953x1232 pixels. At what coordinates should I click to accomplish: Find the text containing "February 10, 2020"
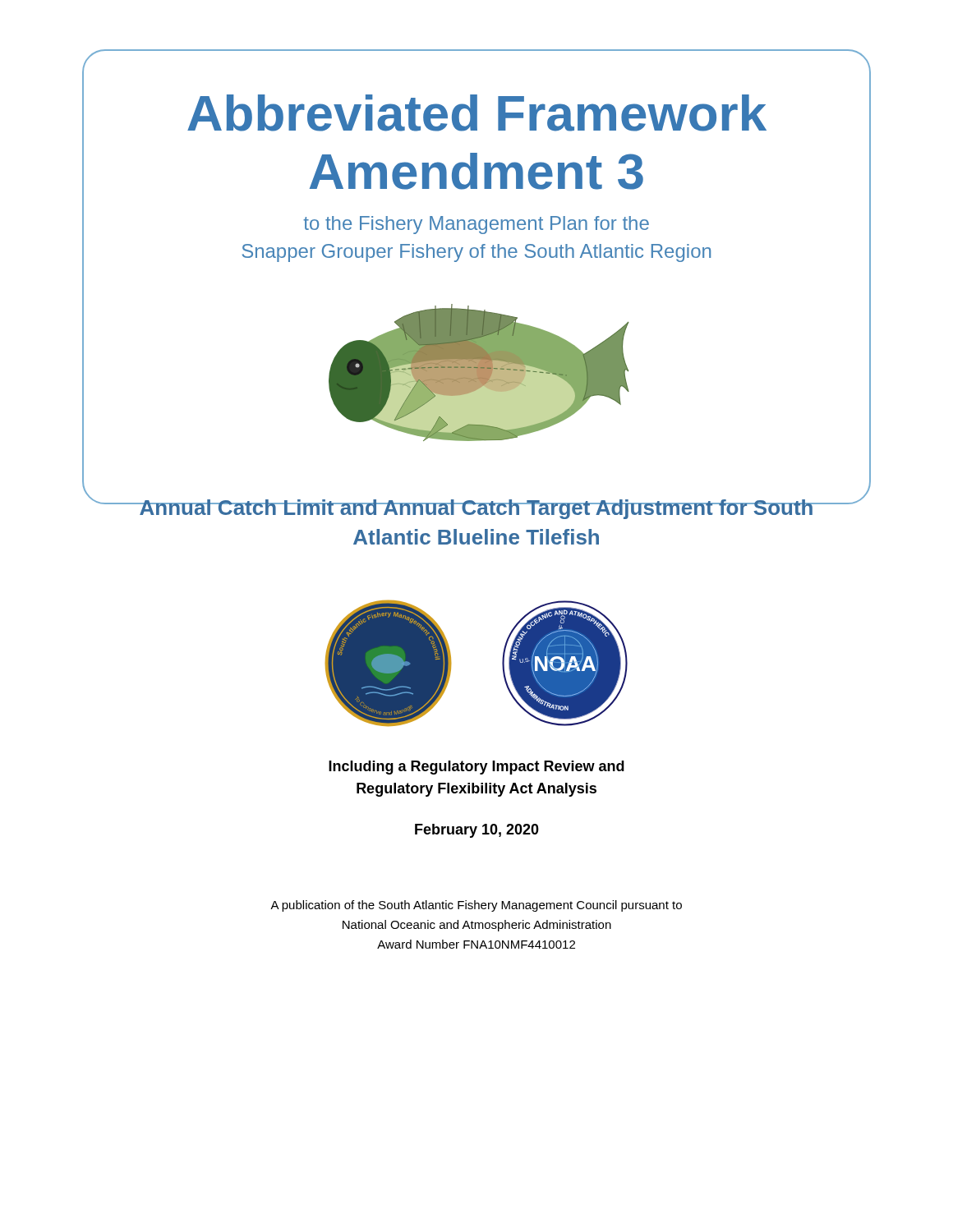click(476, 830)
